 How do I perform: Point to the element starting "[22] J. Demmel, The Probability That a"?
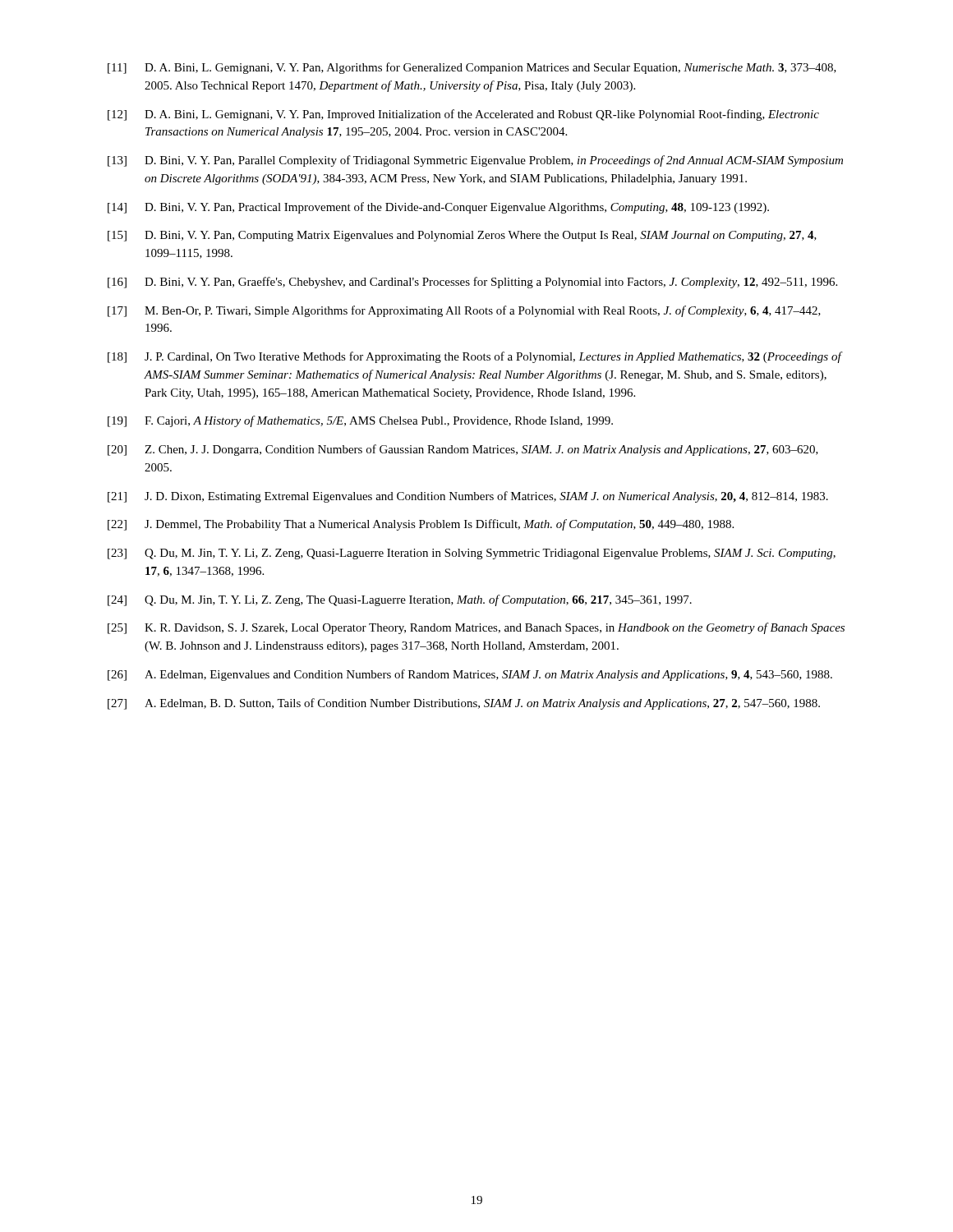[x=476, y=525]
